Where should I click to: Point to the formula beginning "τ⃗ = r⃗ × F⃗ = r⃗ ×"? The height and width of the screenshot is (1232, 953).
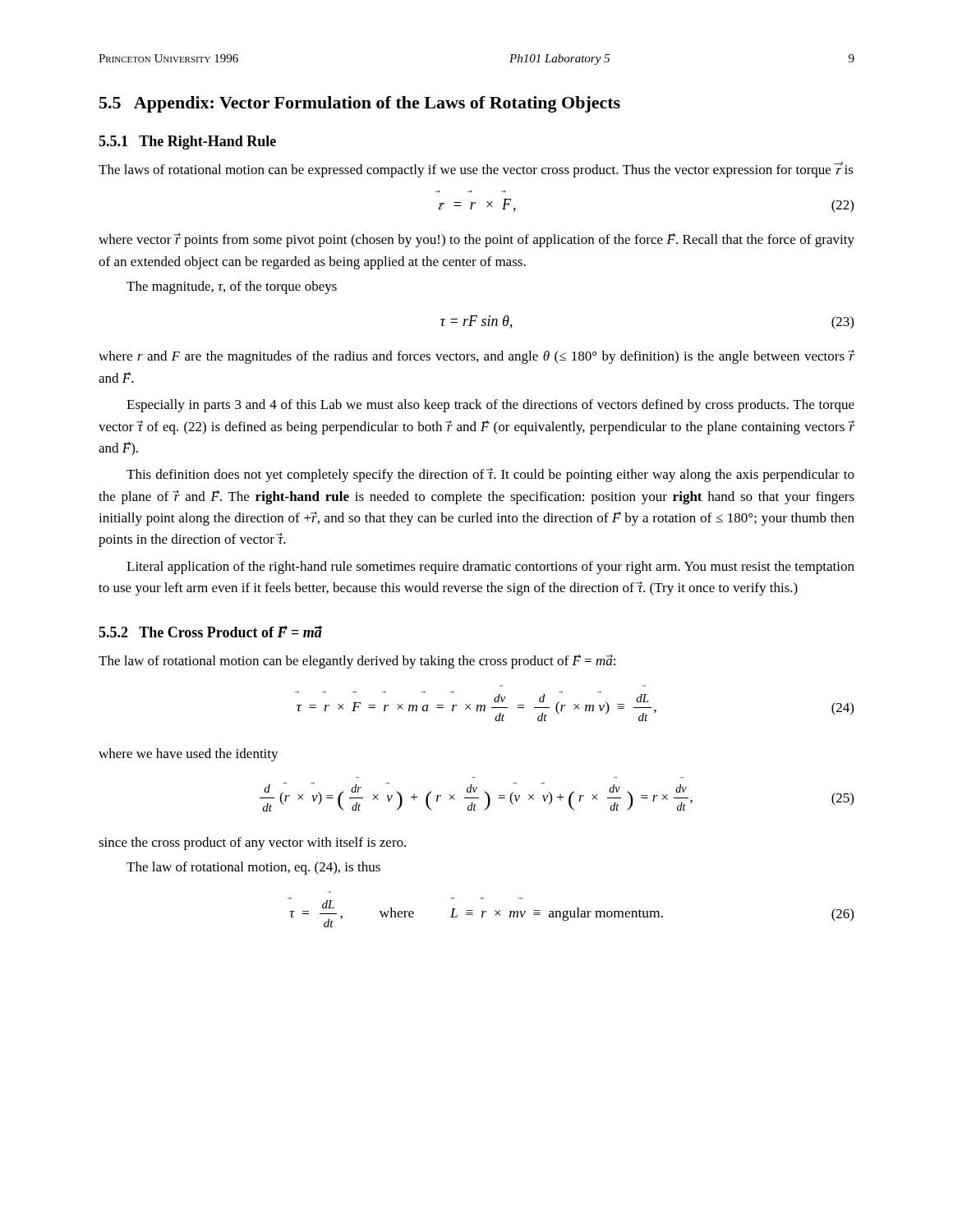pyautogui.click(x=575, y=708)
